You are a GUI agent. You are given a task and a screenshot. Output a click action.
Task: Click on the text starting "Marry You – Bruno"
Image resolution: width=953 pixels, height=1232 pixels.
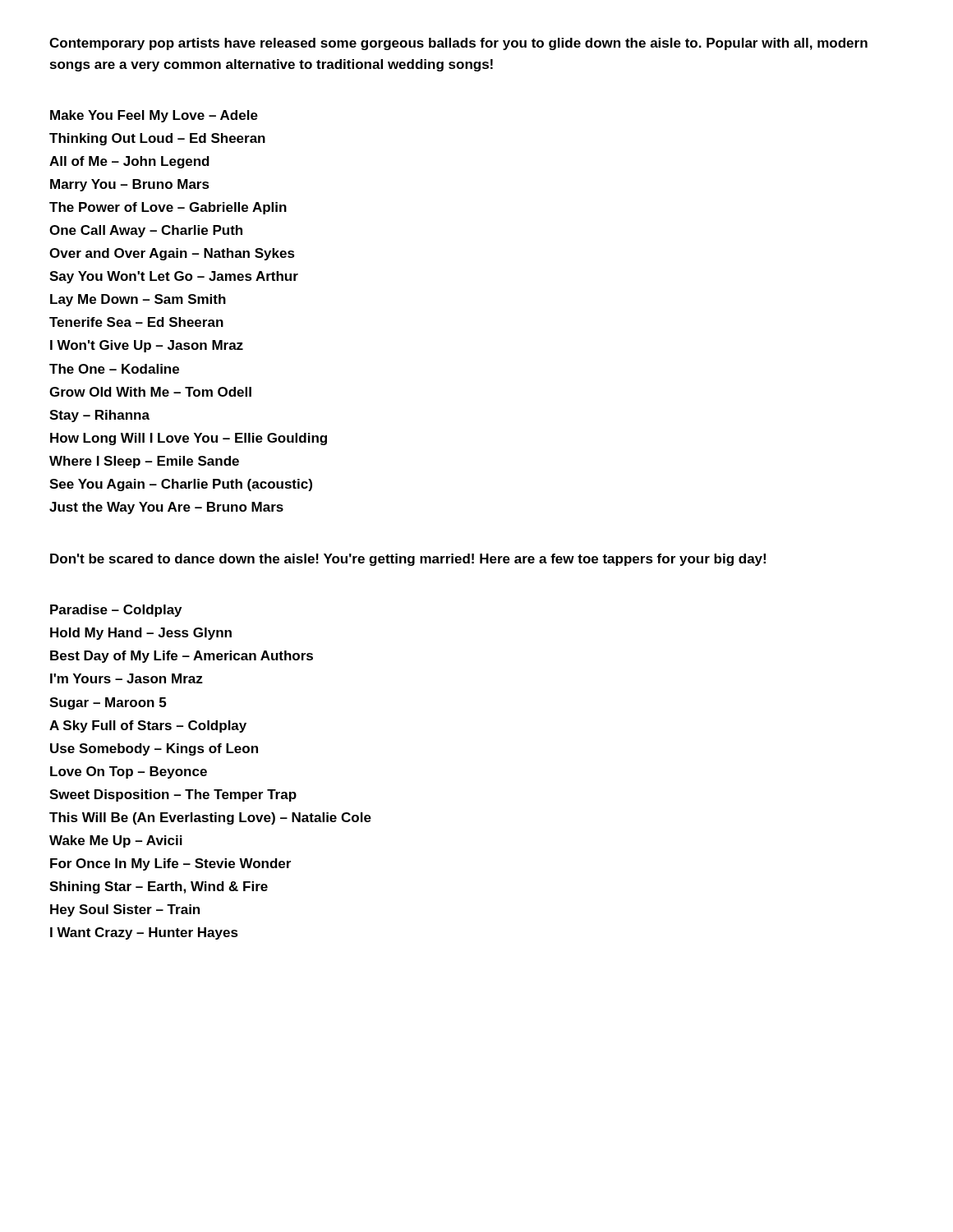point(129,184)
